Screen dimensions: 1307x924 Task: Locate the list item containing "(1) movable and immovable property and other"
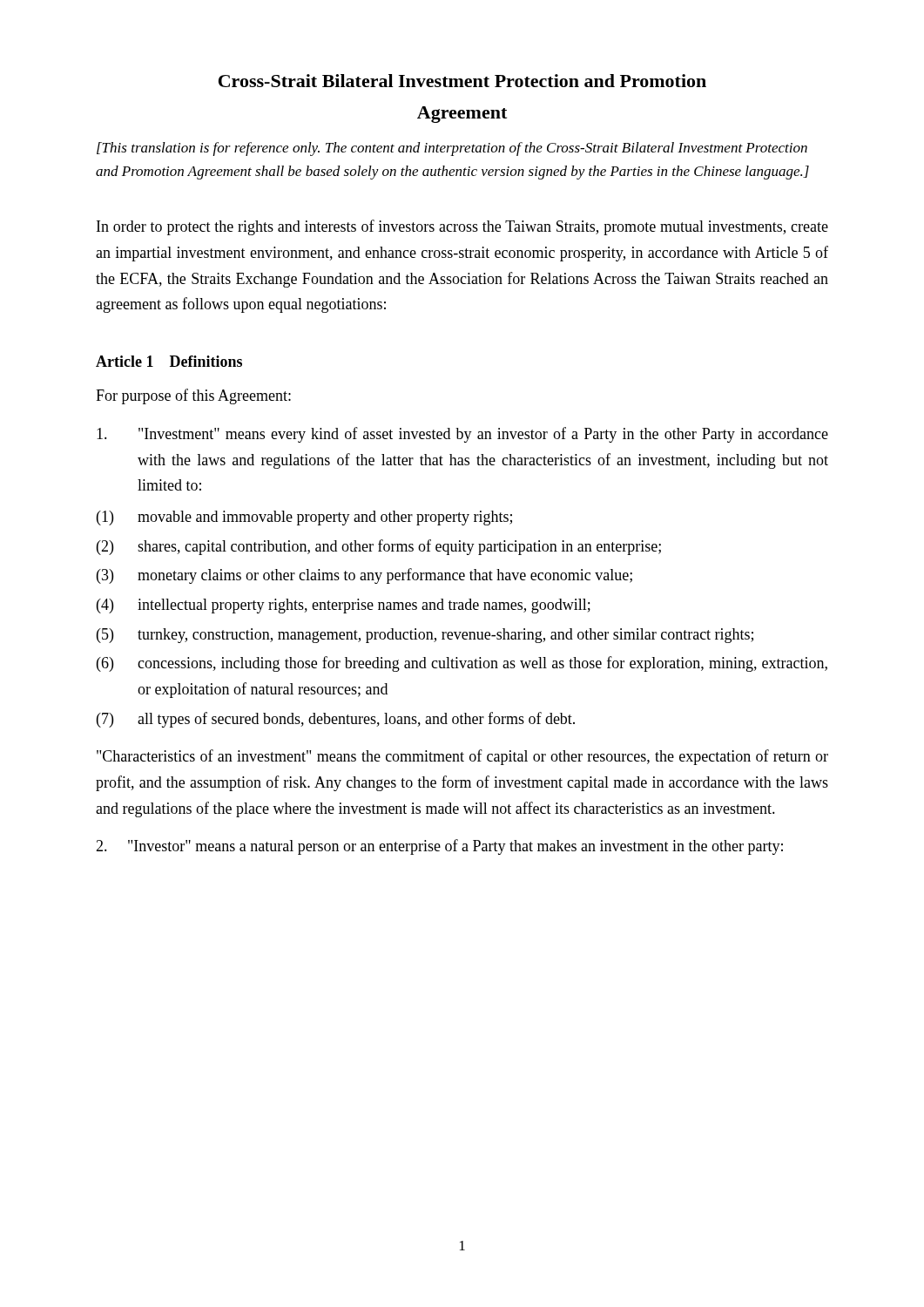tap(462, 517)
